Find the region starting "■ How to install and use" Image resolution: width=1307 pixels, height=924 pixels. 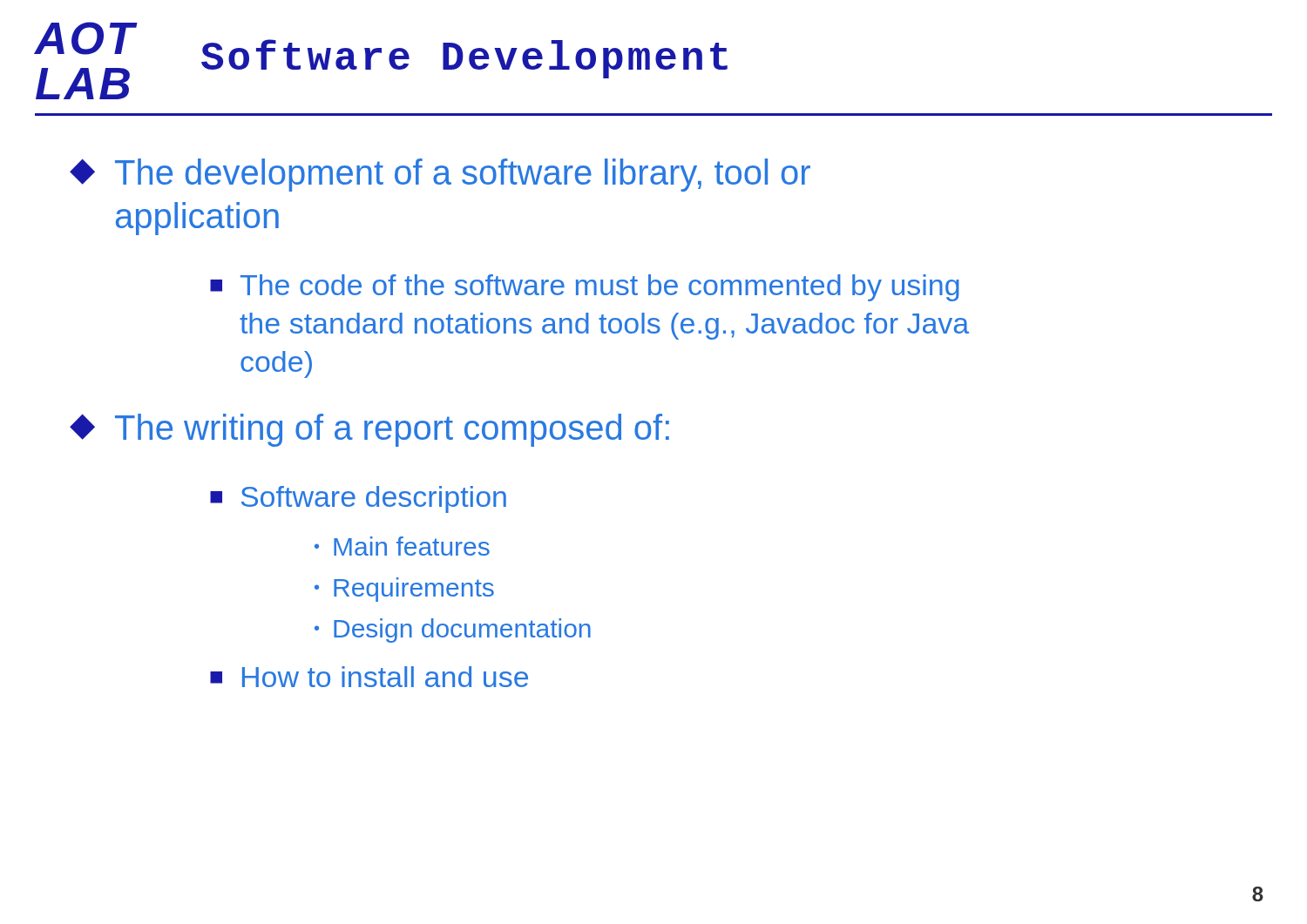pyautogui.click(x=369, y=677)
